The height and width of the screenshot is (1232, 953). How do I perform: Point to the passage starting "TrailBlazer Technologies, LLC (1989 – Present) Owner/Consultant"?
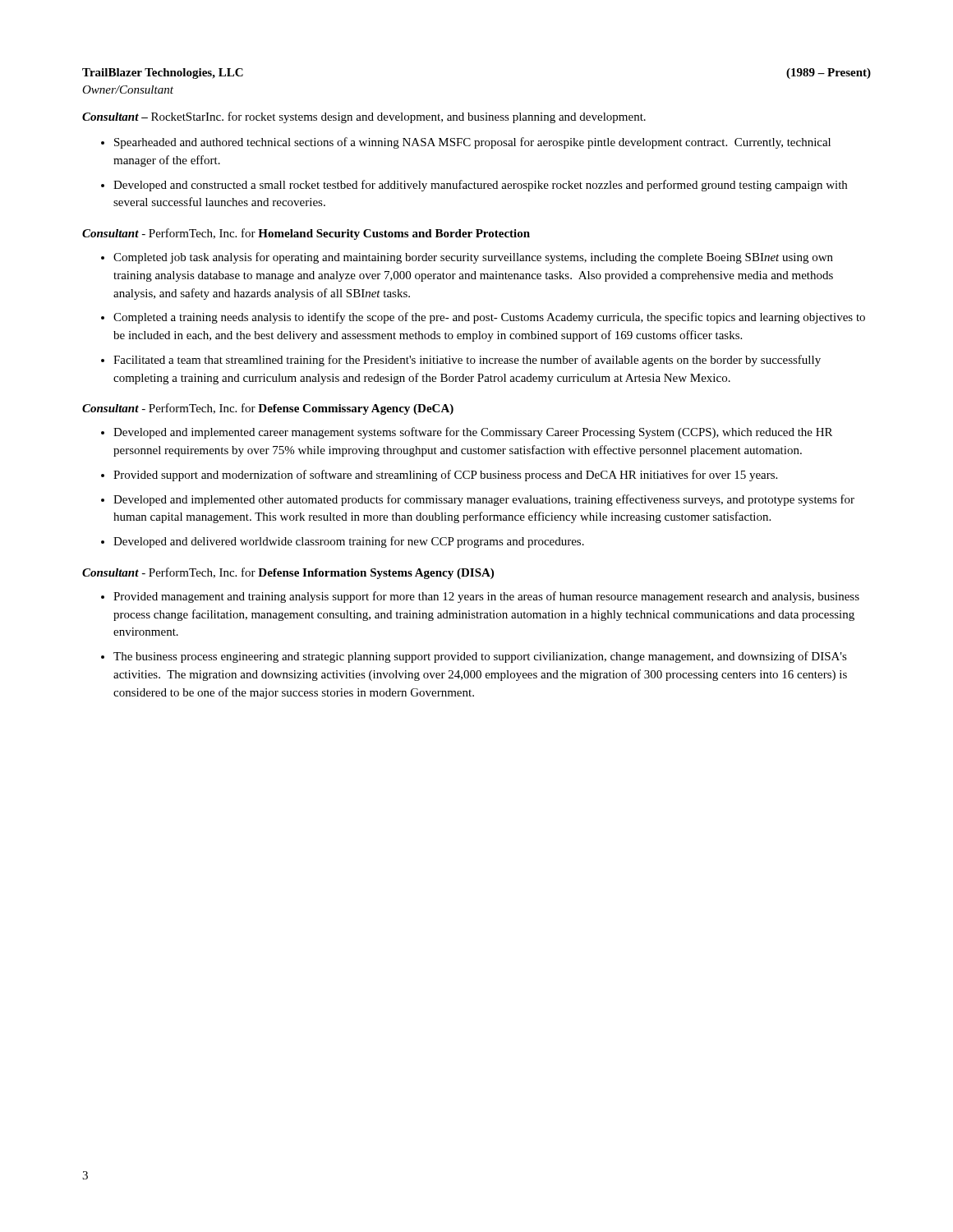pyautogui.click(x=171, y=74)
